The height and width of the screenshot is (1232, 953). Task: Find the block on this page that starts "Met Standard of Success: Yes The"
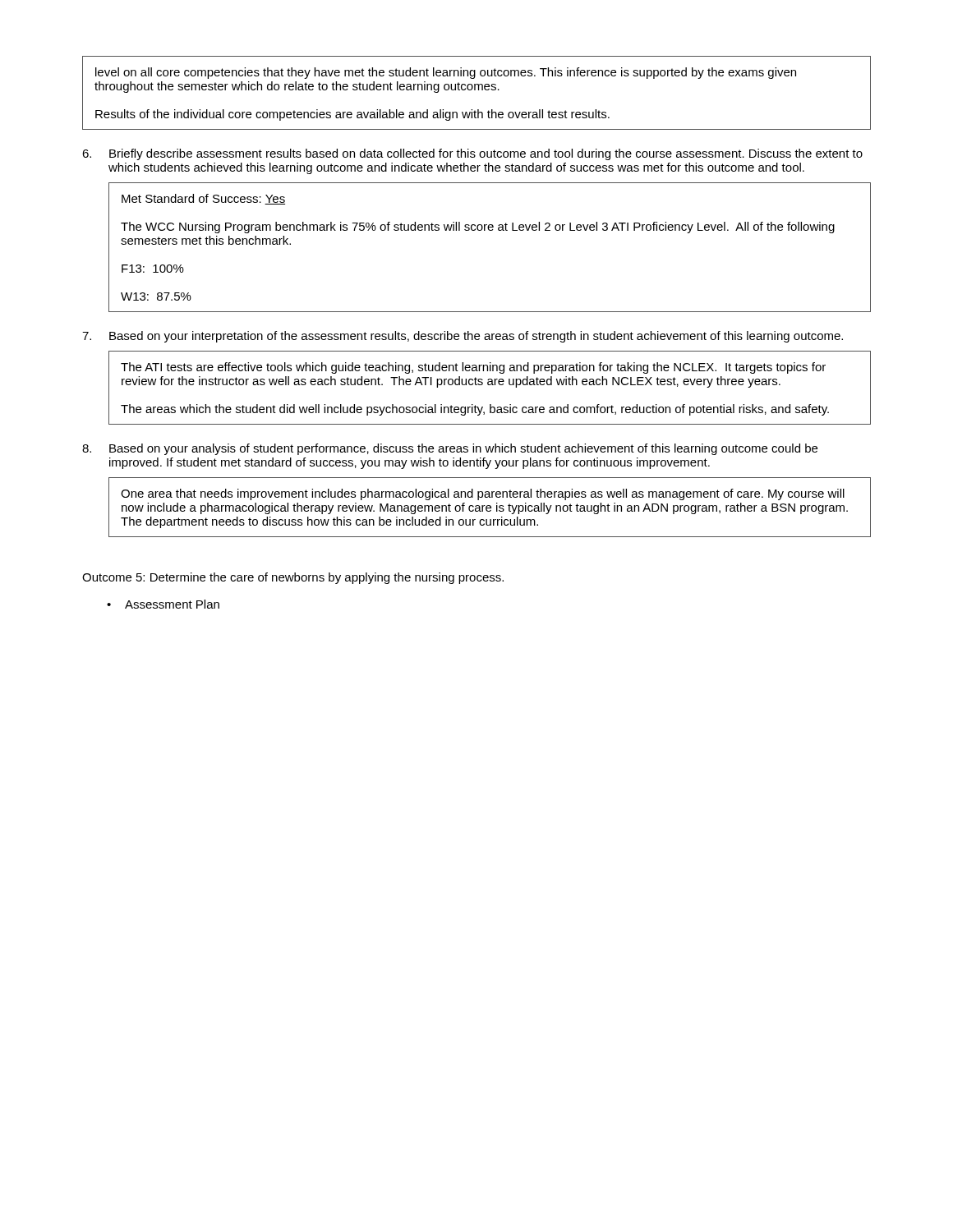click(203, 199)
